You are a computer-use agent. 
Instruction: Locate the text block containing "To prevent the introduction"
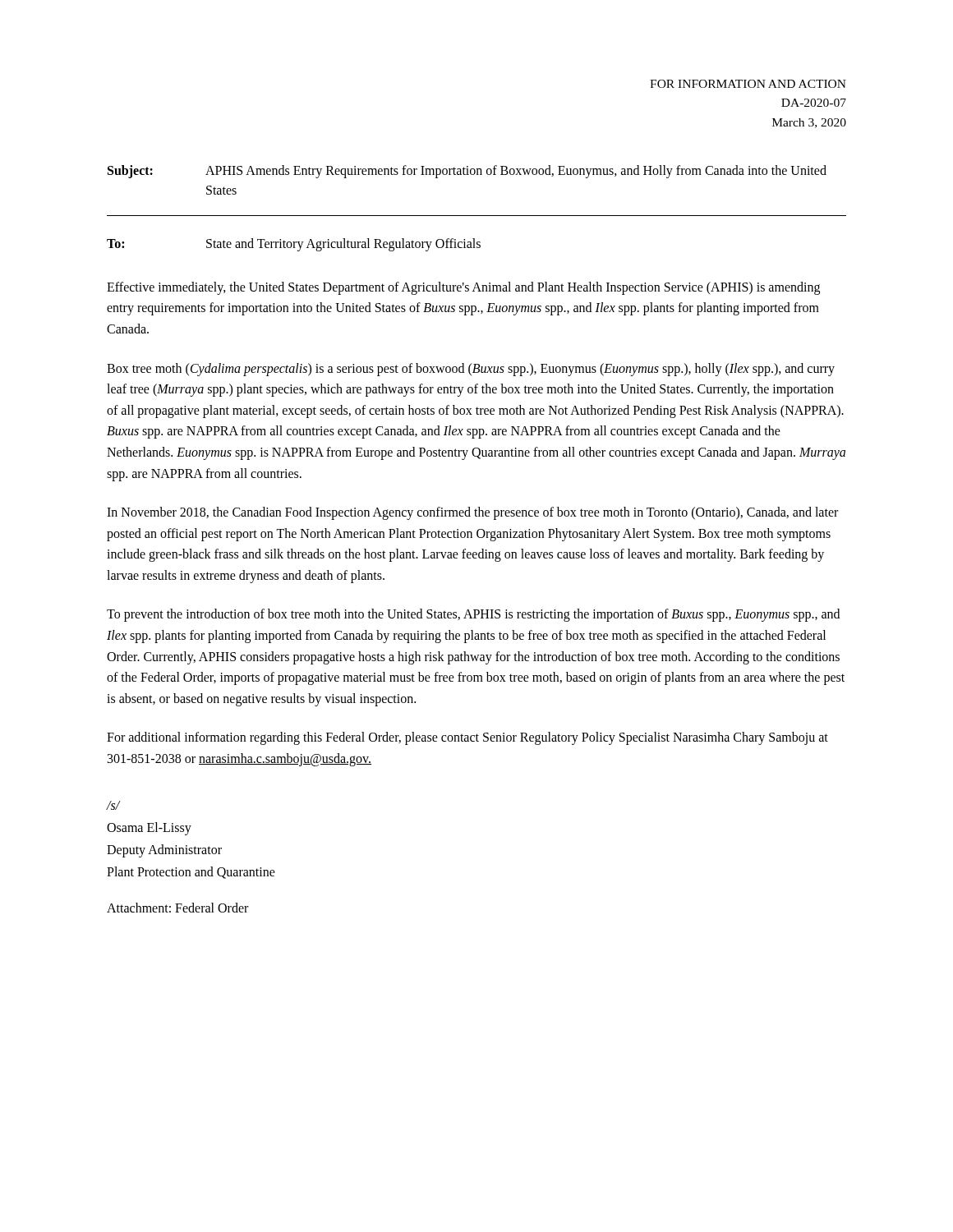476,656
